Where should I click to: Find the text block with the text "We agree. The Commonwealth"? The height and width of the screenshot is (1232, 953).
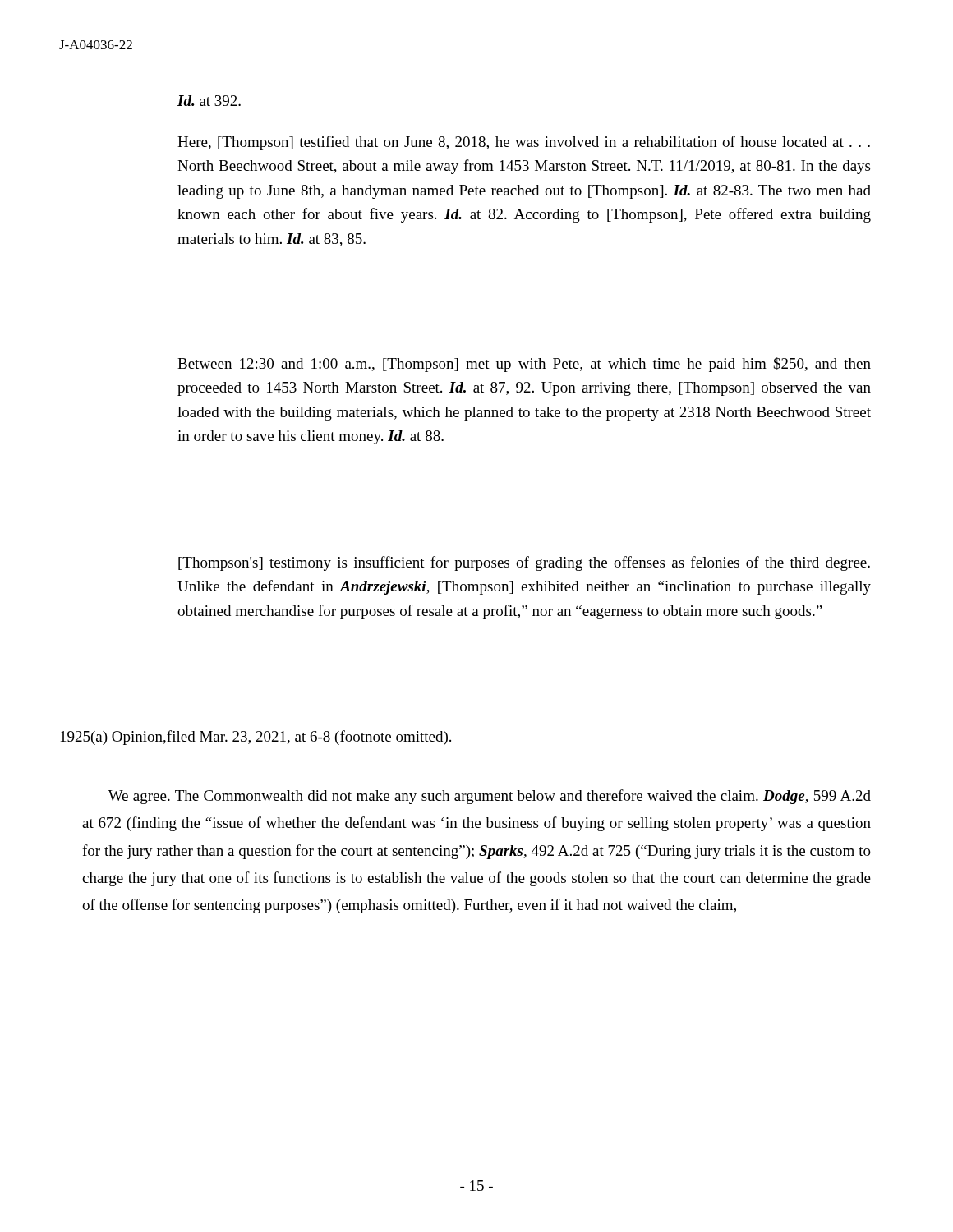click(x=476, y=850)
